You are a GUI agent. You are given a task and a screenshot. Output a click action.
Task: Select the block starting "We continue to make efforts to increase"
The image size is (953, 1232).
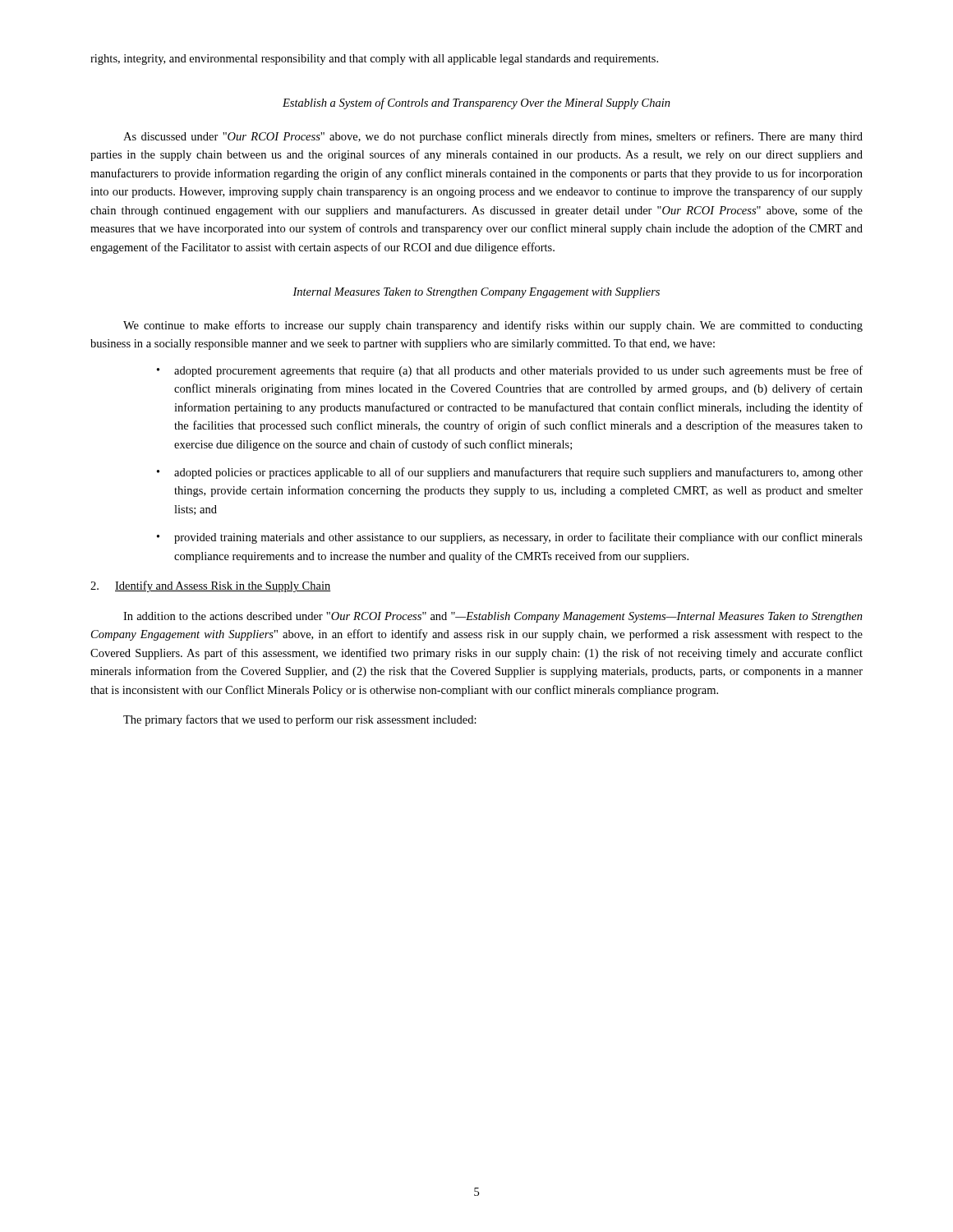476,334
